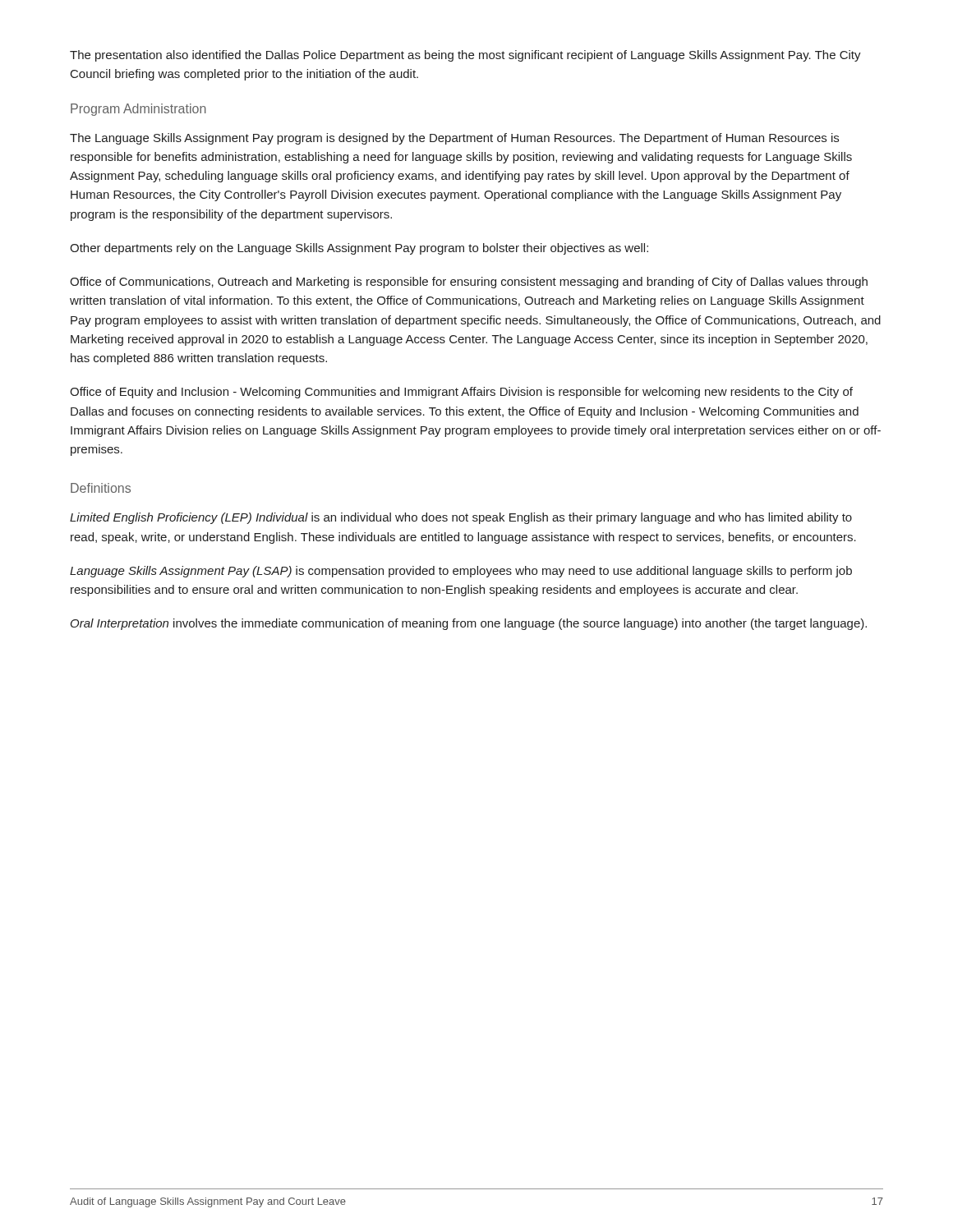Find the text block with the text "The Language Skills Assignment Pay program"
The image size is (953, 1232).
click(x=461, y=175)
